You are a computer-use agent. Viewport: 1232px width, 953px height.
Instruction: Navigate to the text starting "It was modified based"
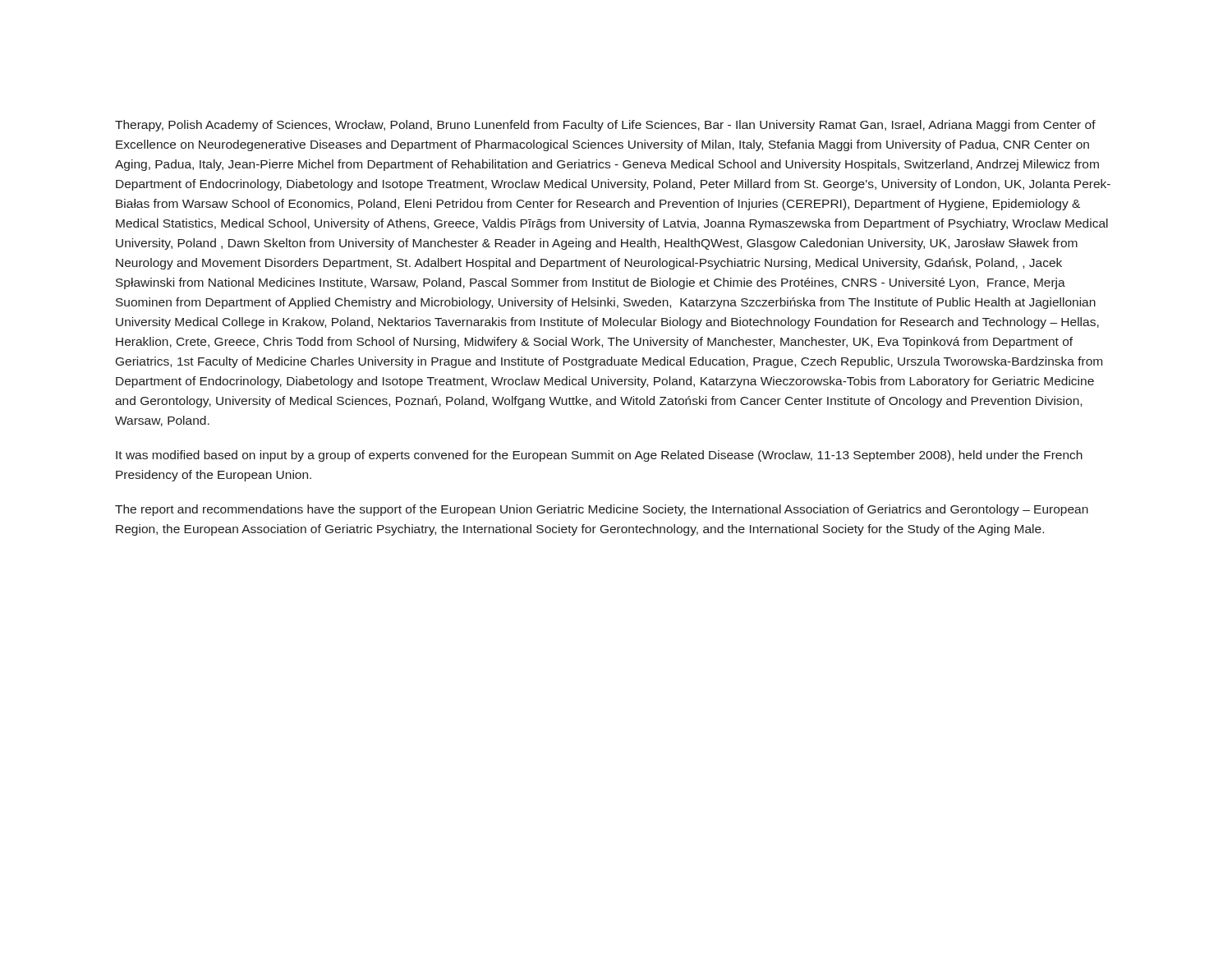(599, 465)
